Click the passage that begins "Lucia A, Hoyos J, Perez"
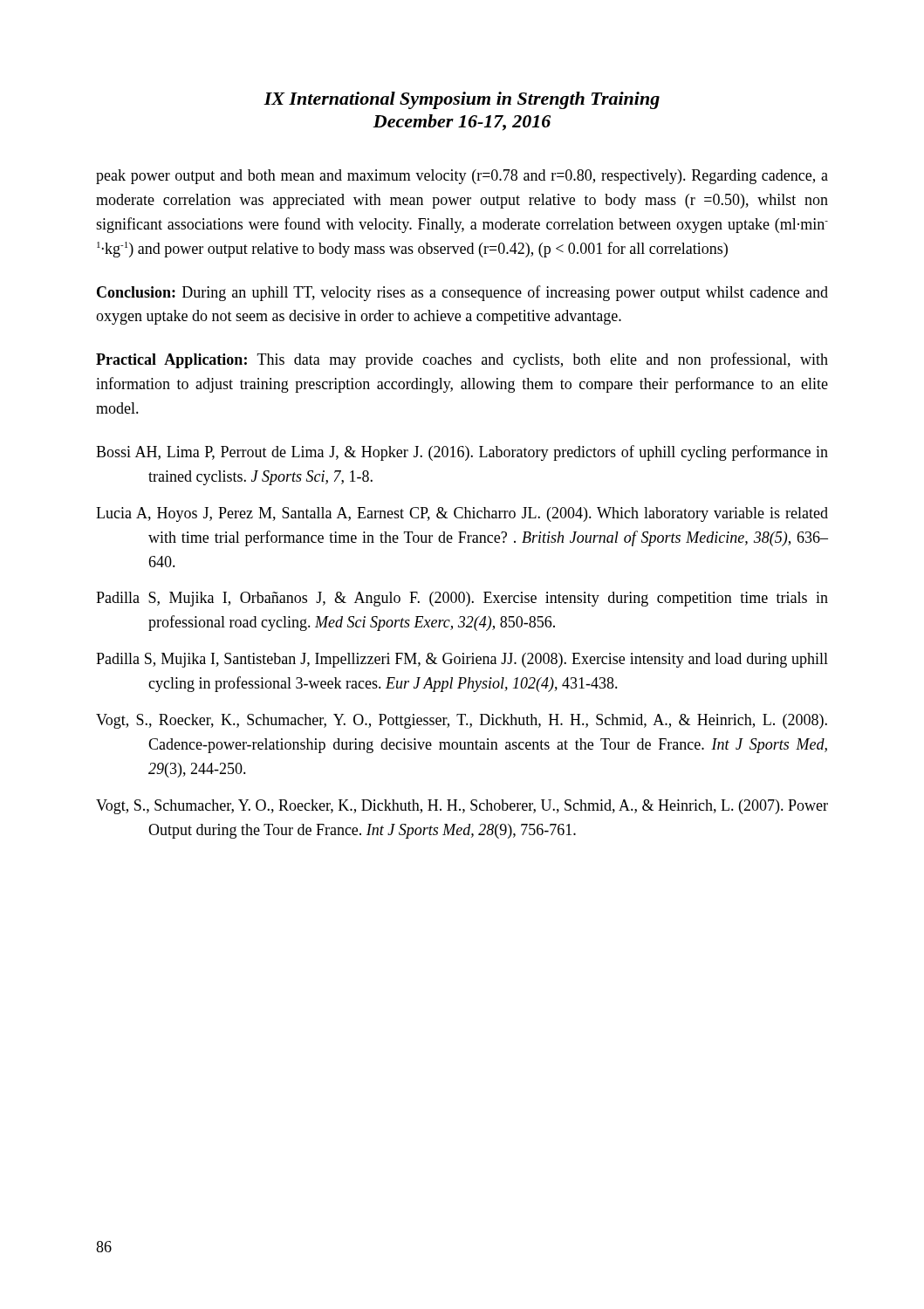 point(462,537)
